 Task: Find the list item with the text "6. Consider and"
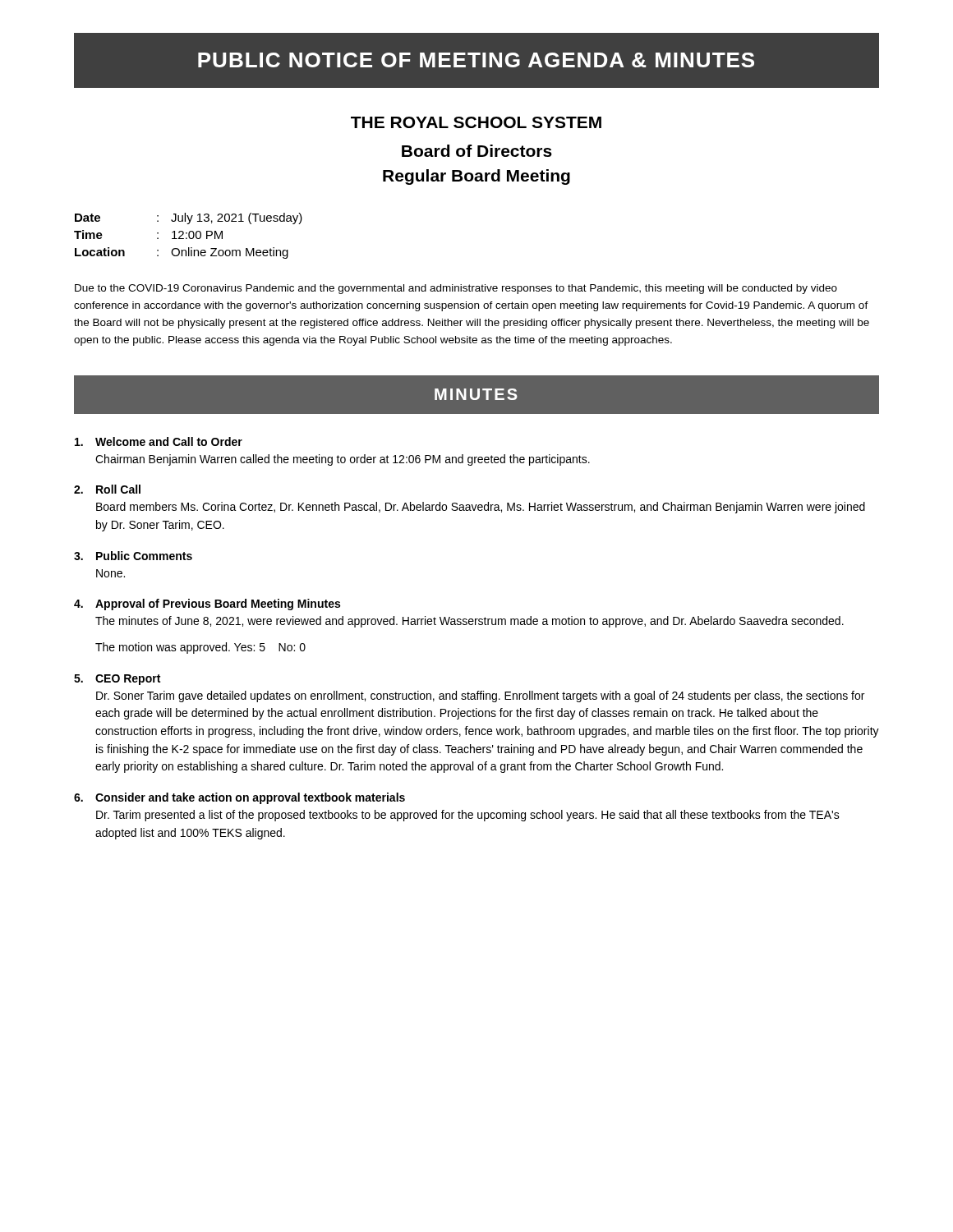tap(476, 817)
